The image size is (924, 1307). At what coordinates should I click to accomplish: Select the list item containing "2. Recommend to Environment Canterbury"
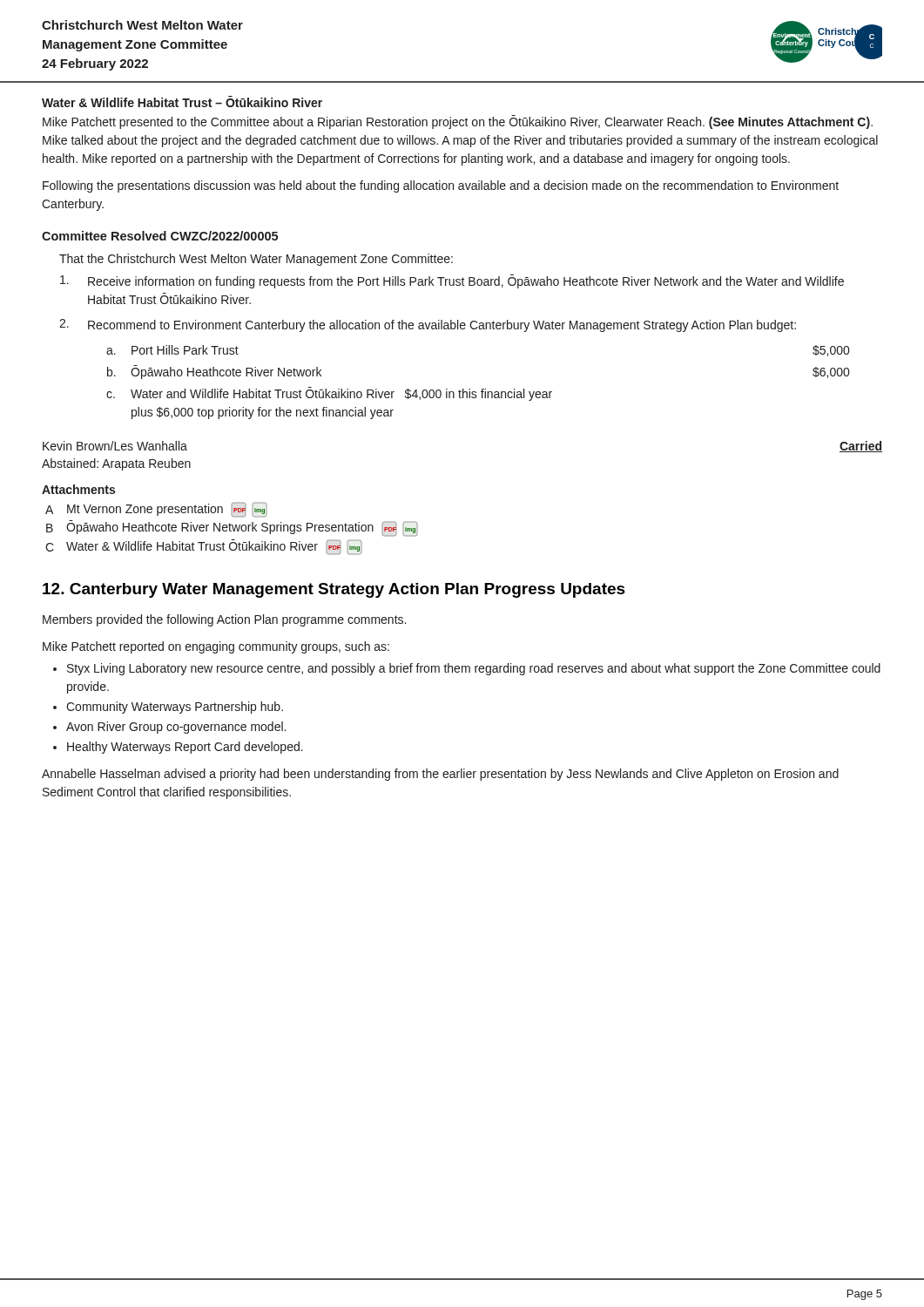tap(428, 325)
